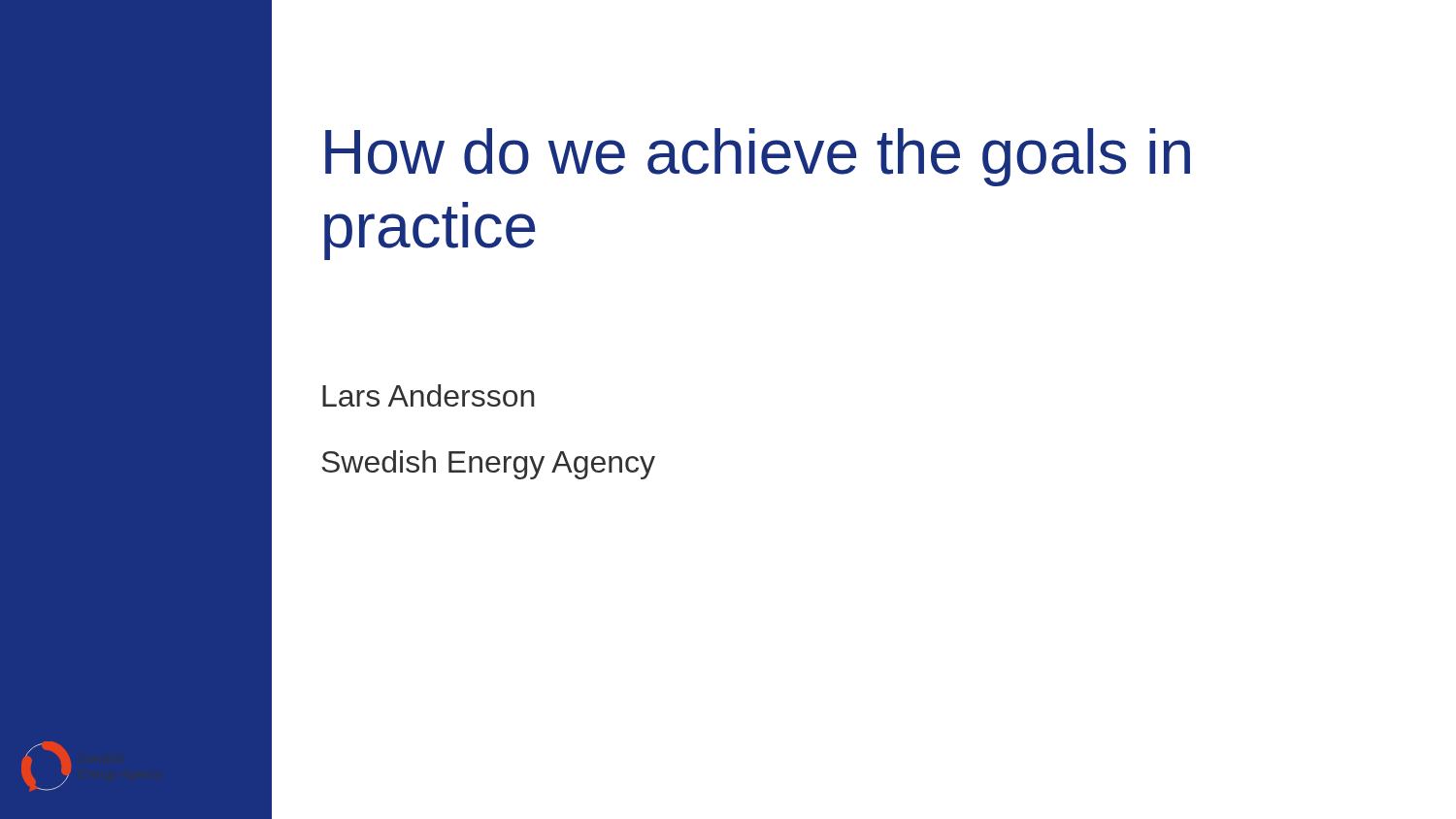Viewport: 1456px width, 819px height.
Task: Locate the title
Action: tap(854, 190)
